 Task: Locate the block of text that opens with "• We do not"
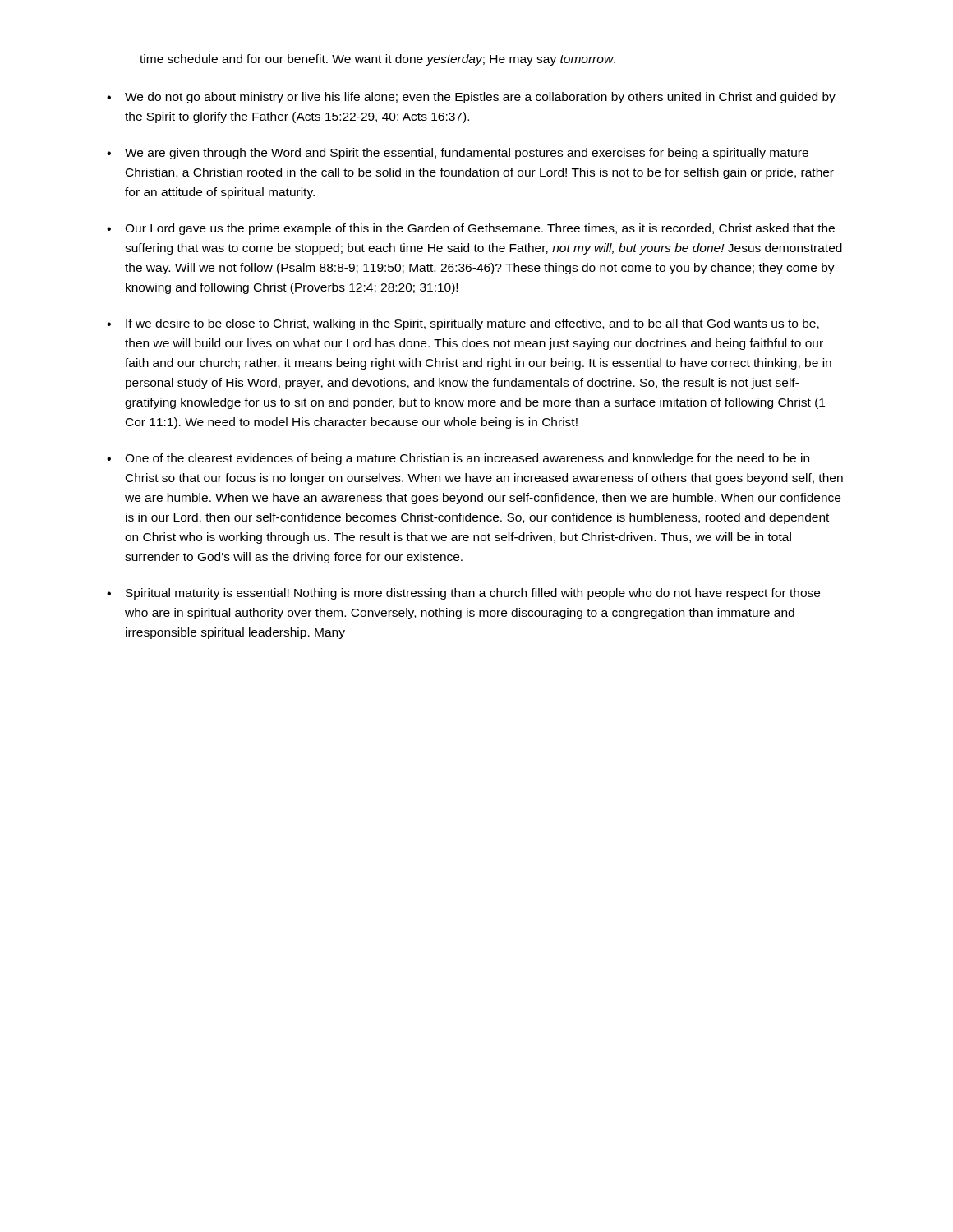pyautogui.click(x=476, y=107)
